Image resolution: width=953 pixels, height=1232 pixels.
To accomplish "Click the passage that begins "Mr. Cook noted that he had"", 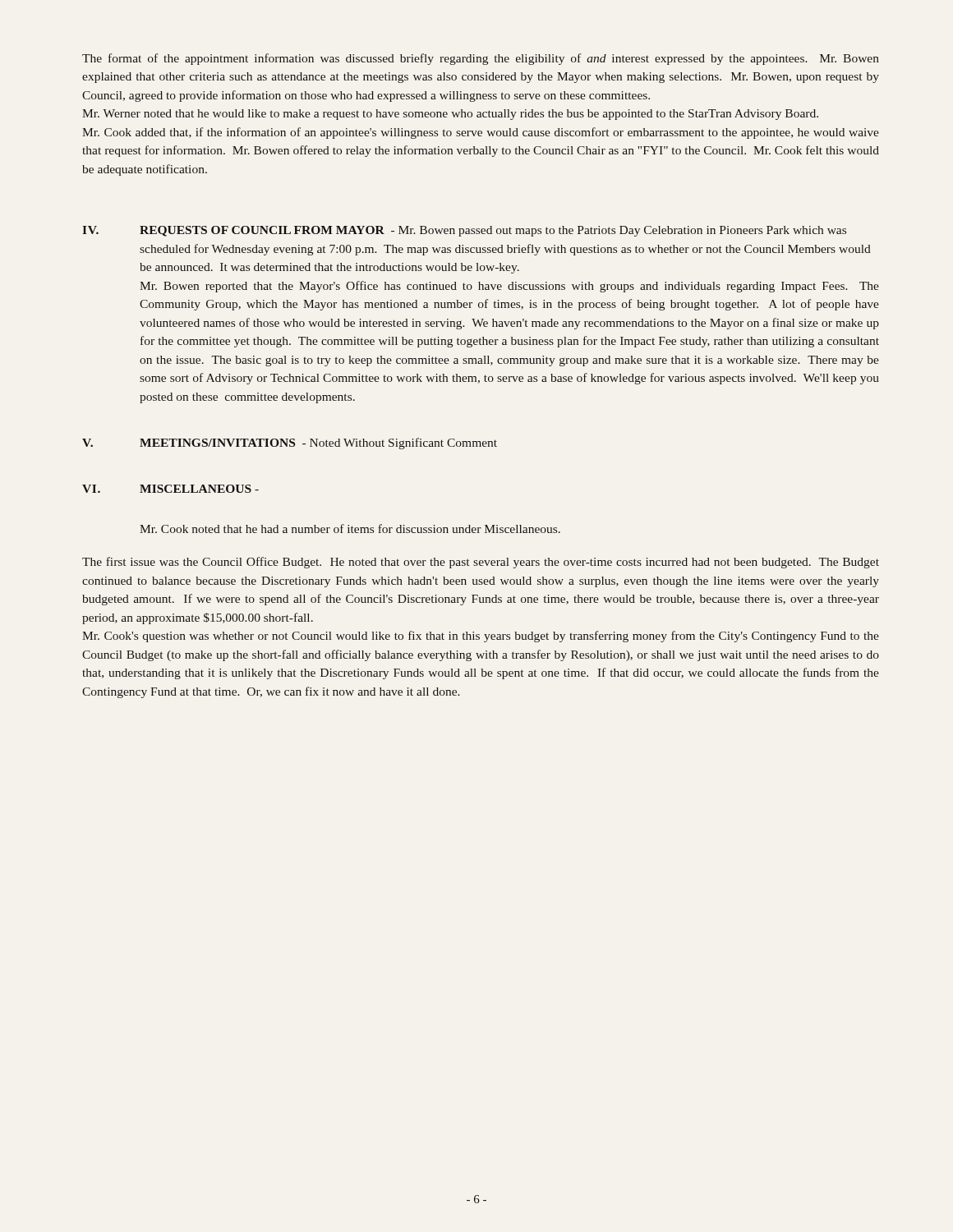I will pos(509,529).
